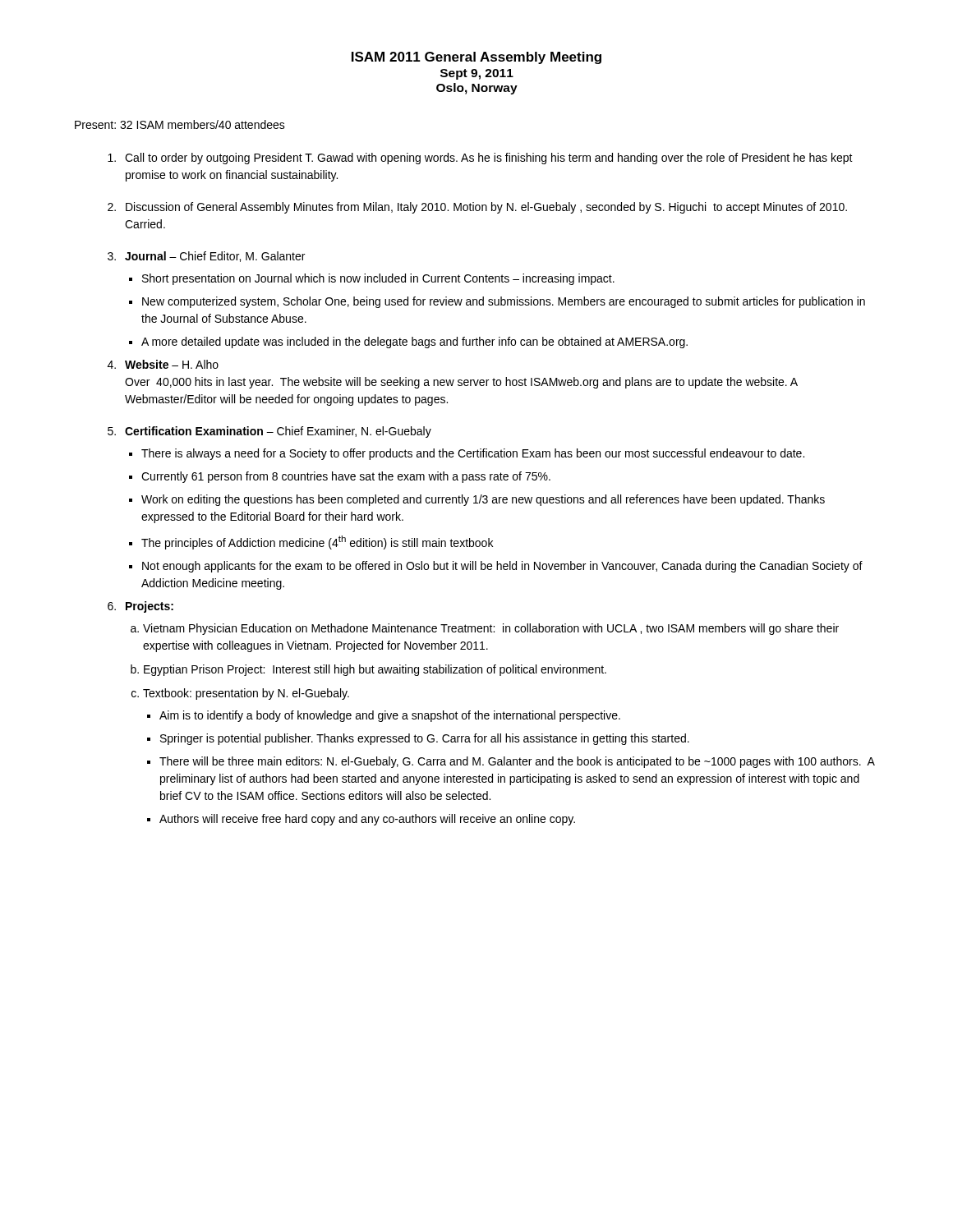
Task: Find the block starting "ISAM 2011 General"
Action: pyautogui.click(x=476, y=72)
